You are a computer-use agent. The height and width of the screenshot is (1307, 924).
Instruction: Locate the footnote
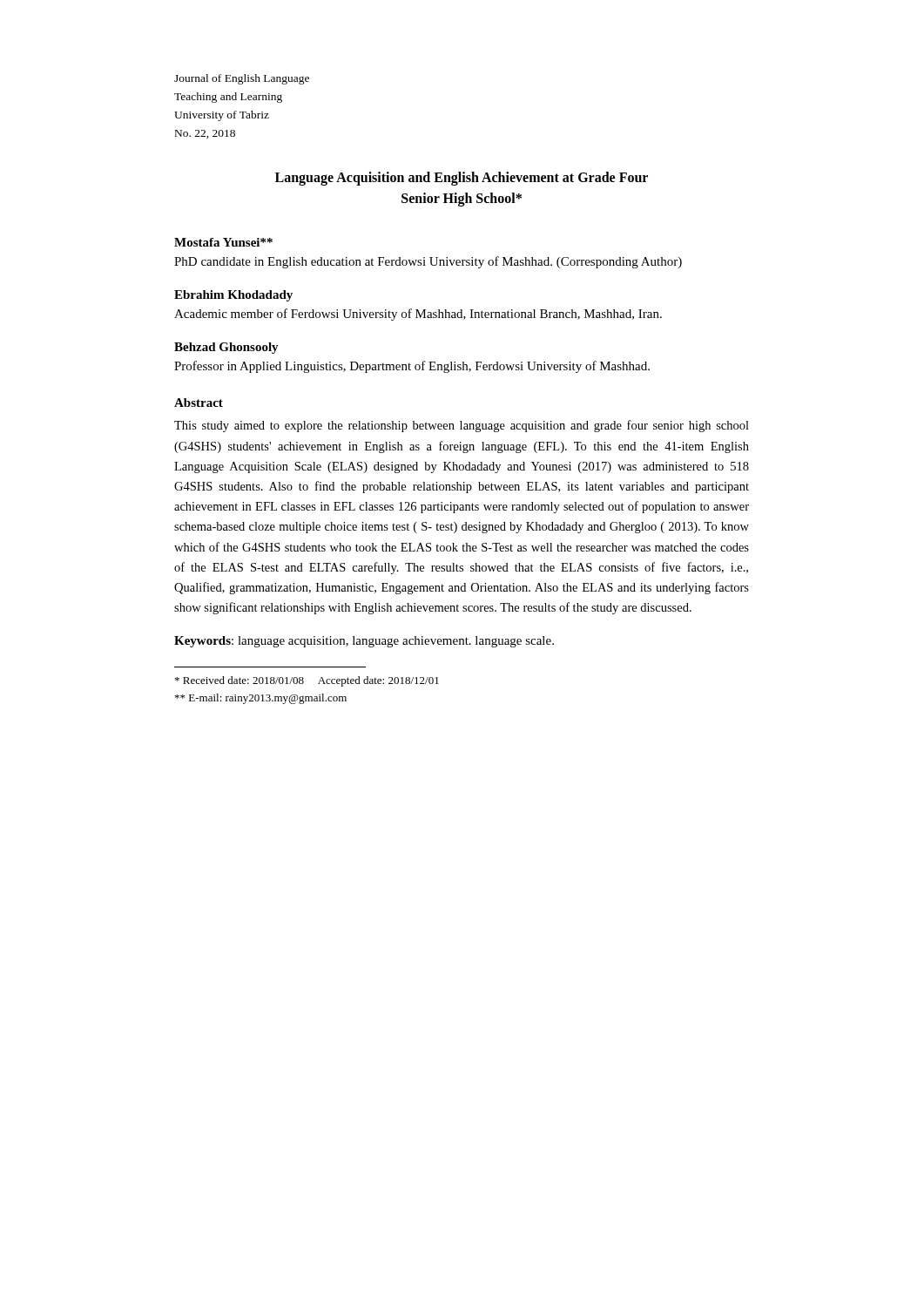(307, 689)
